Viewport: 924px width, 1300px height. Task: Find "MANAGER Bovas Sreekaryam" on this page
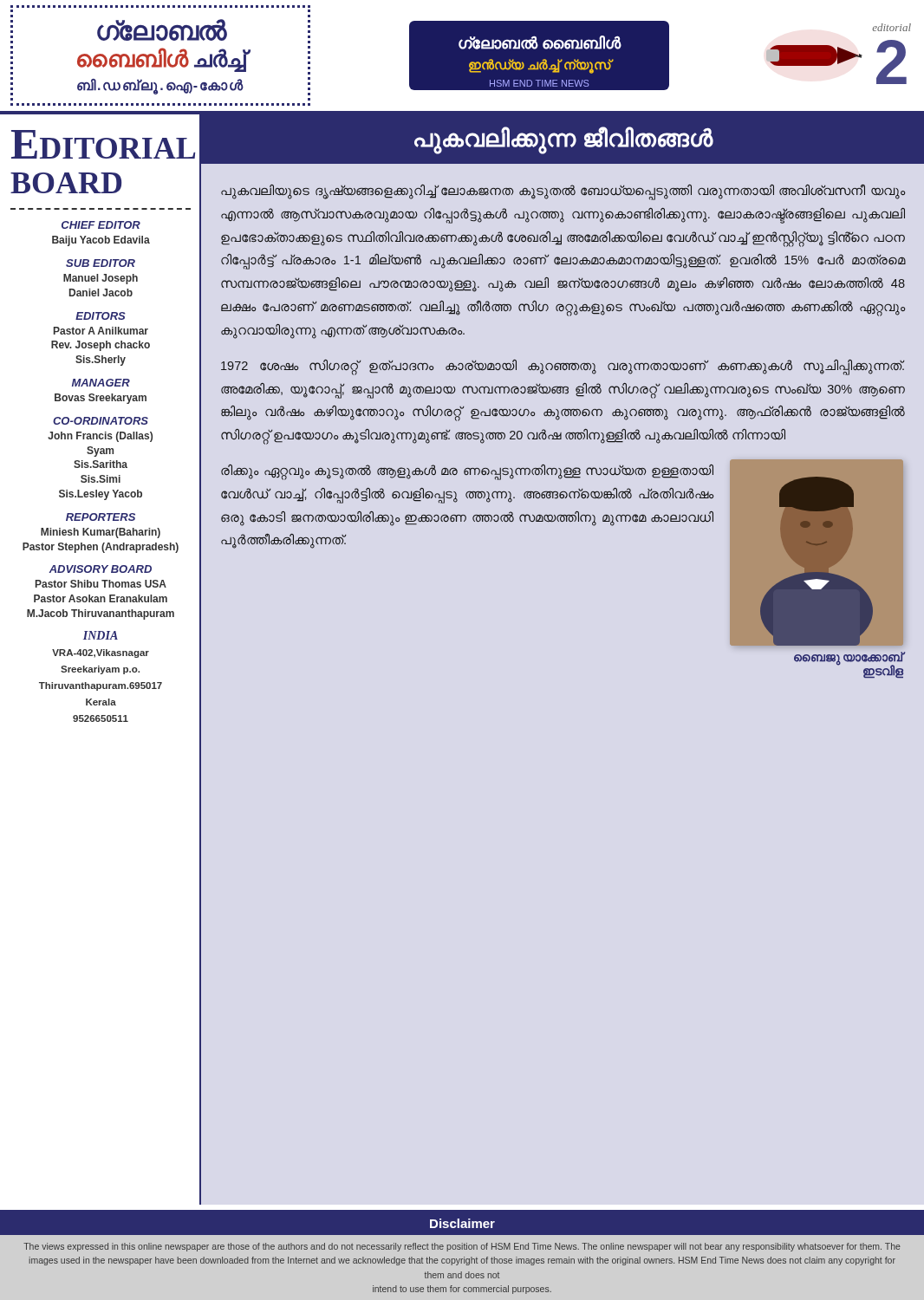(x=101, y=391)
